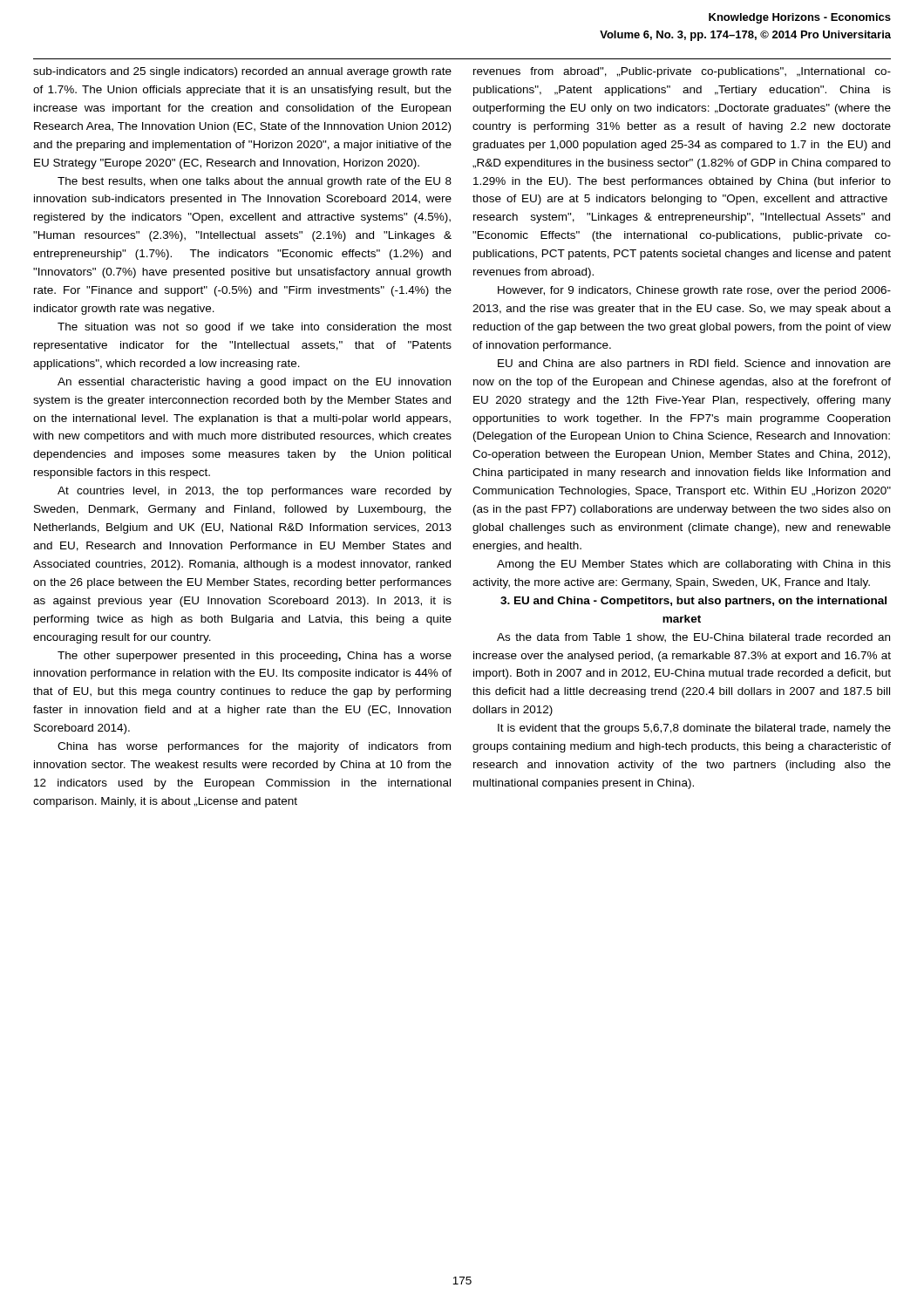This screenshot has height=1308, width=924.
Task: Select the text block that reads "However, for 9"
Action: coord(682,318)
